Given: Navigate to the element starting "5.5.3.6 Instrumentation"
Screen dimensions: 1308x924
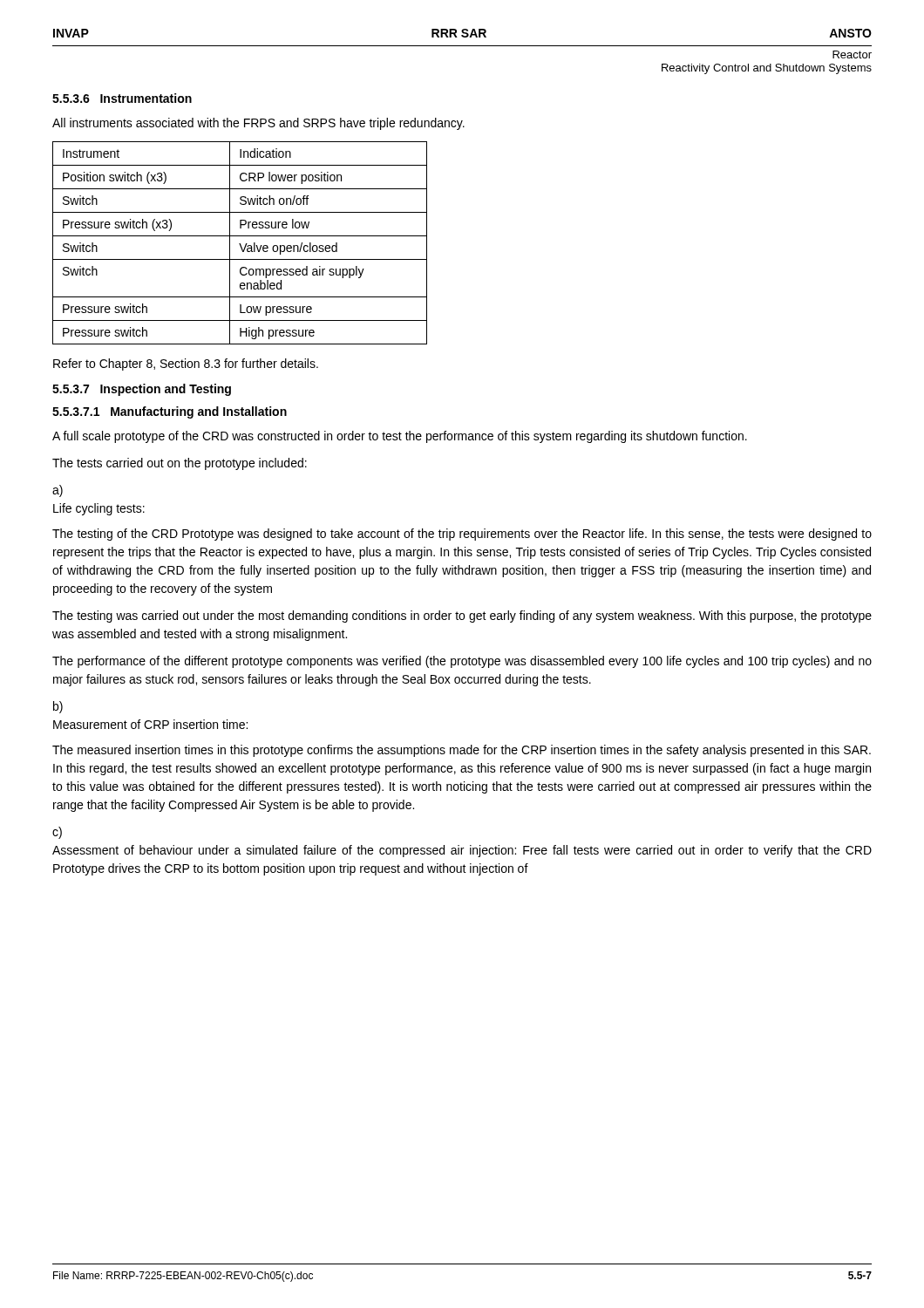Looking at the screenshot, I should (122, 99).
